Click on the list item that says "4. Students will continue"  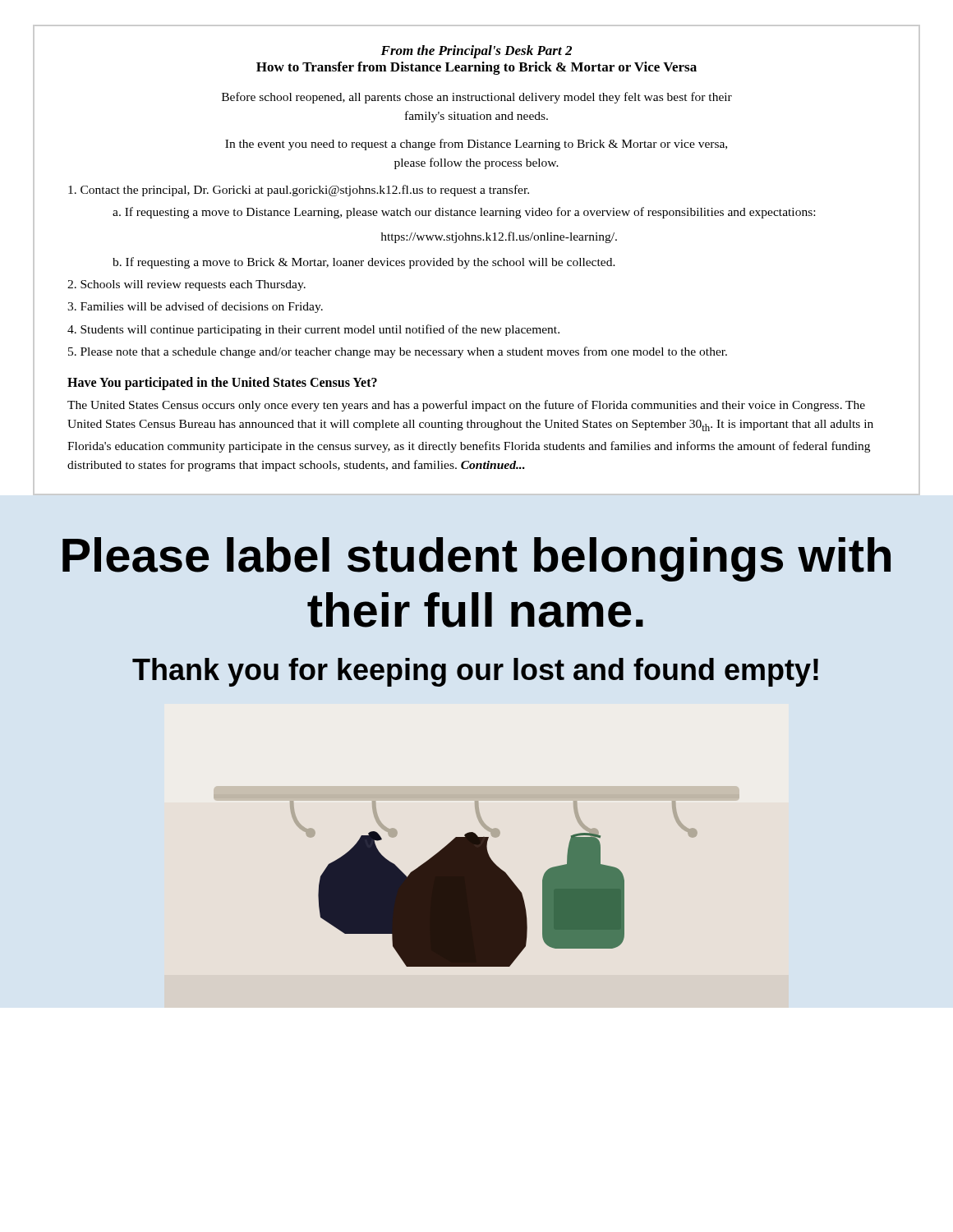(314, 329)
